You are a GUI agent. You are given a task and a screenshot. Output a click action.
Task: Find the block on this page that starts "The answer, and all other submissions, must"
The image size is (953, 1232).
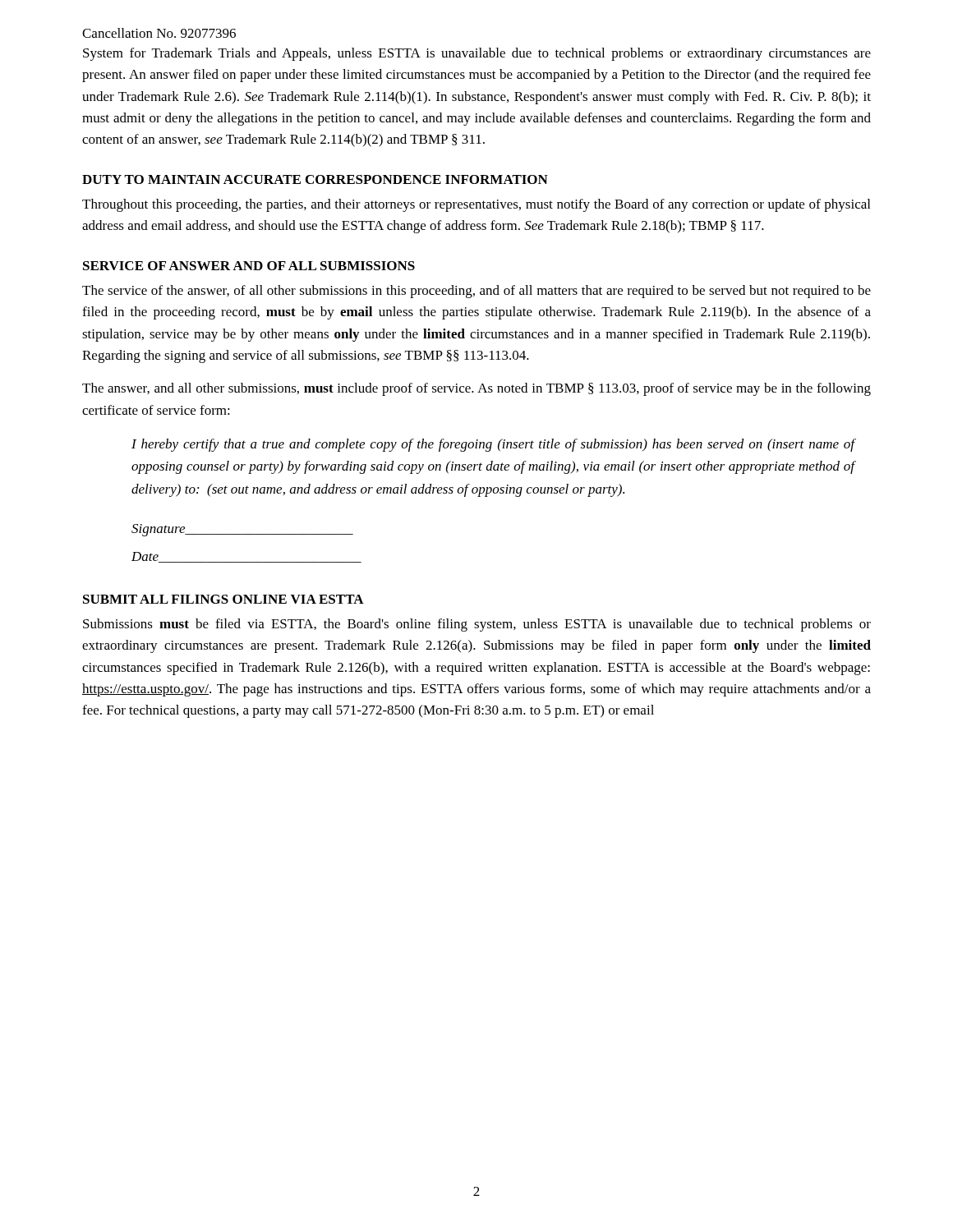[x=476, y=400]
